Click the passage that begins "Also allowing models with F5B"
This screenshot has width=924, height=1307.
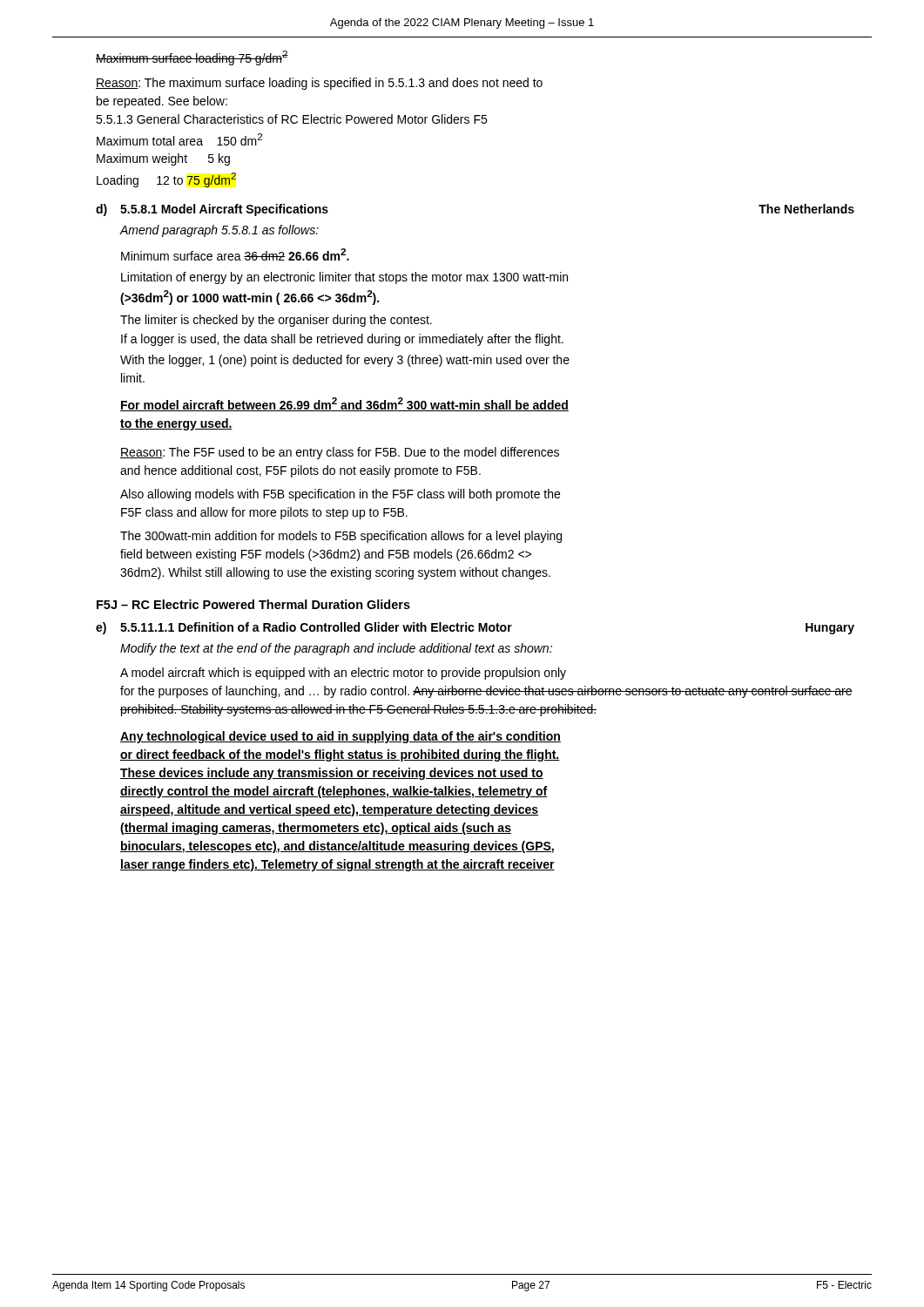(340, 503)
